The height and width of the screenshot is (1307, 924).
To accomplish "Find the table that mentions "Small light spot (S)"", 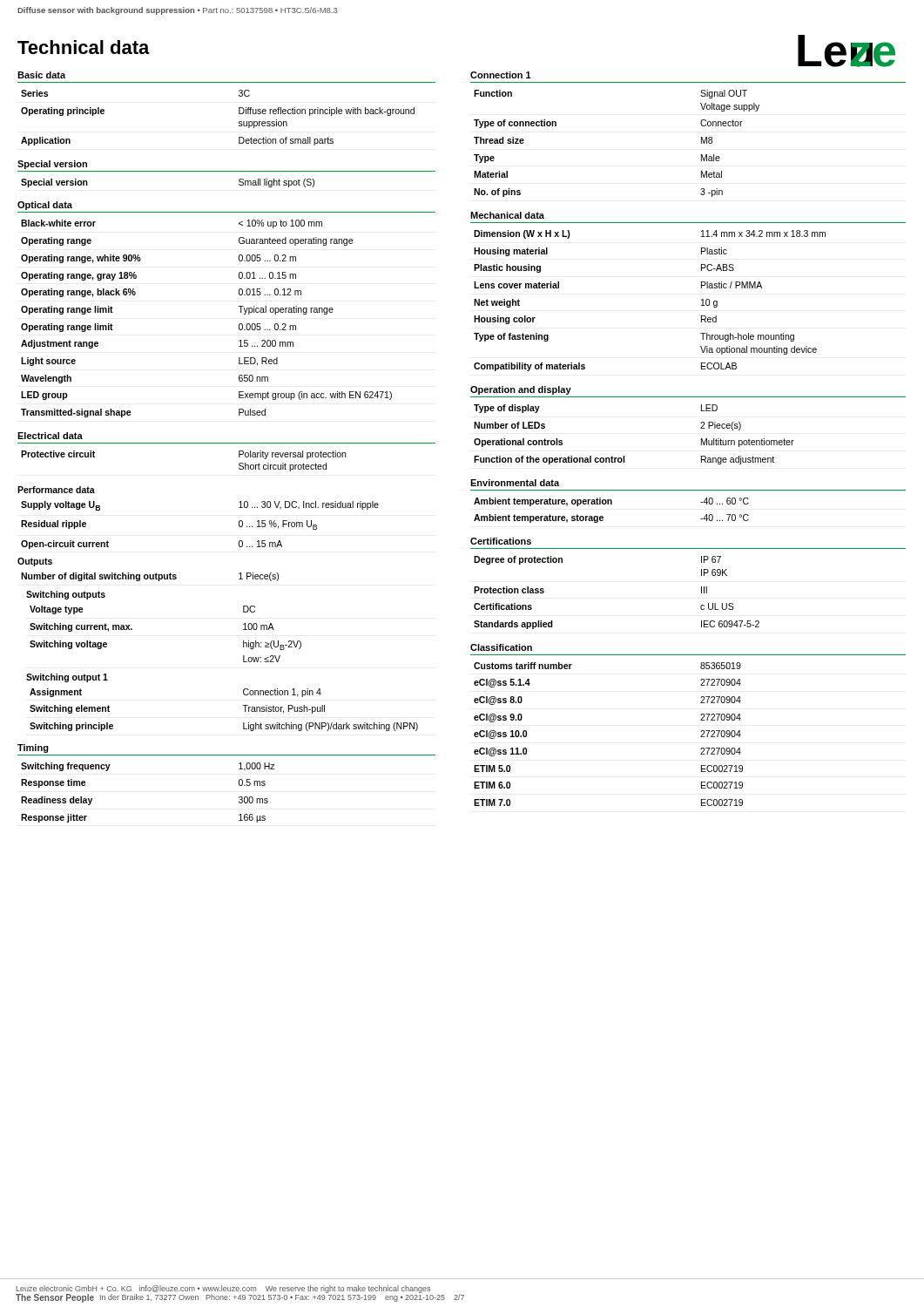I will 226,183.
